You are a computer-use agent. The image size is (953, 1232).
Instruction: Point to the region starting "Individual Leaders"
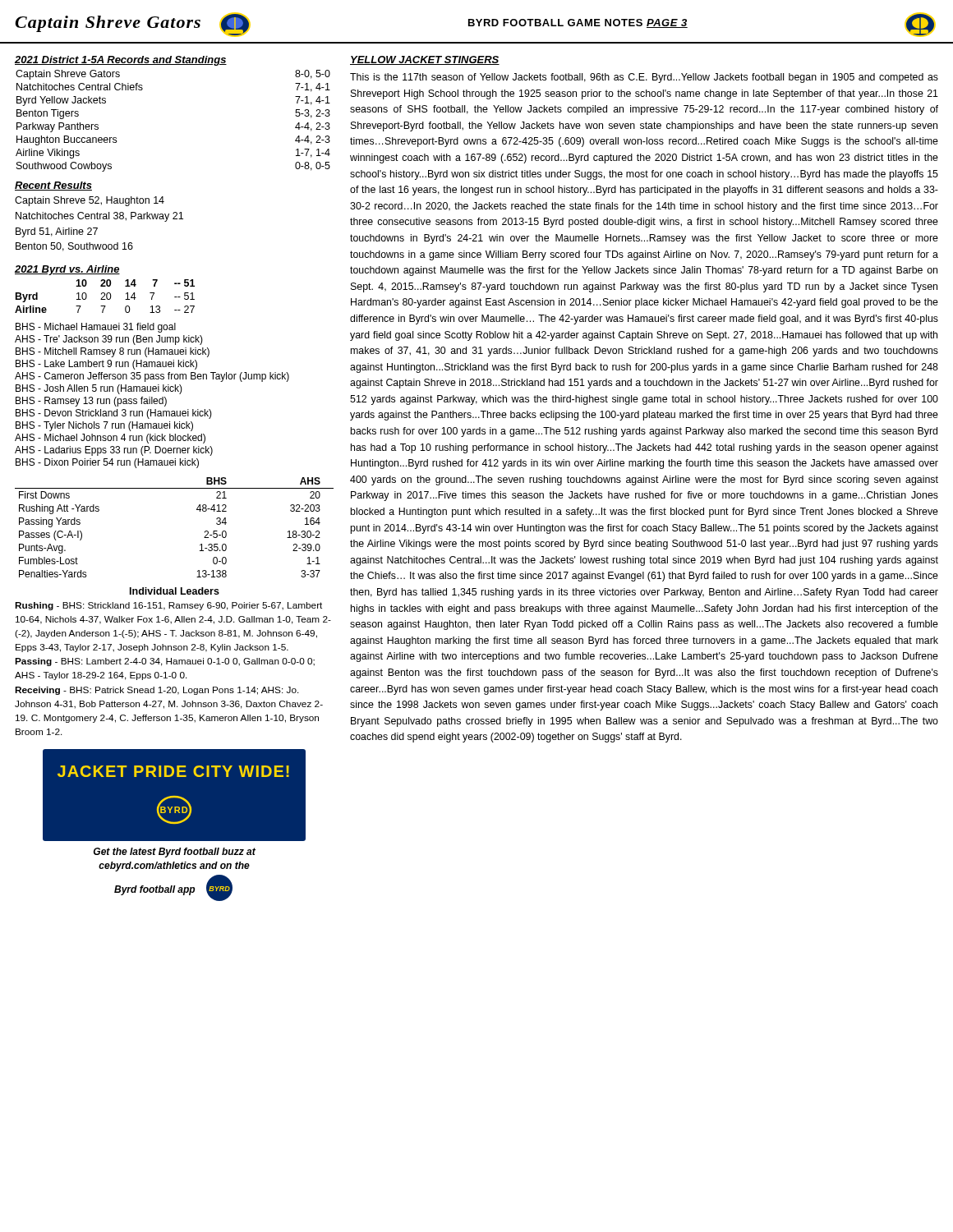(x=174, y=591)
